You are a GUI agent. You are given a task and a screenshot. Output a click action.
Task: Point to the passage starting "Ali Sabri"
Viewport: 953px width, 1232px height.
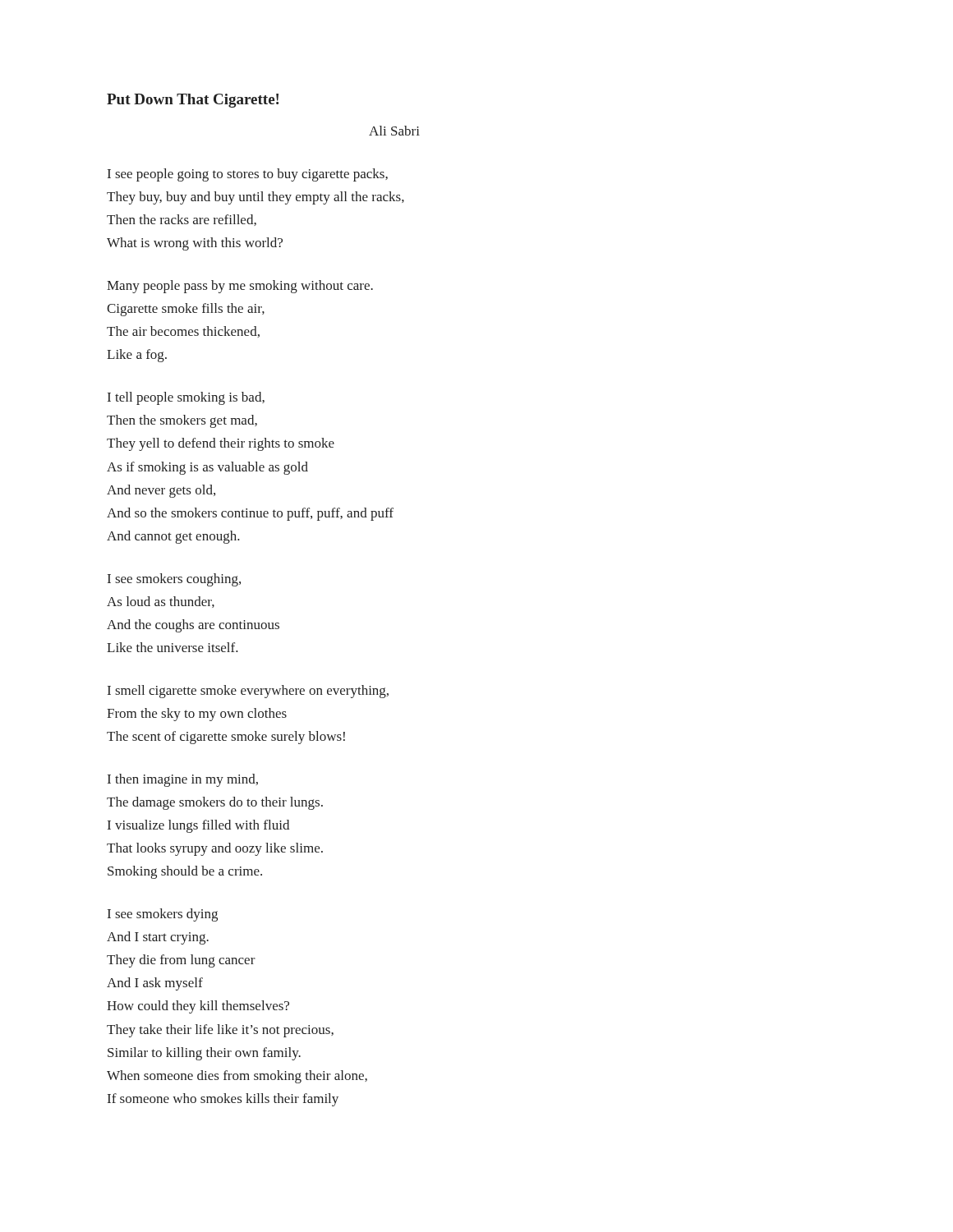click(x=394, y=131)
